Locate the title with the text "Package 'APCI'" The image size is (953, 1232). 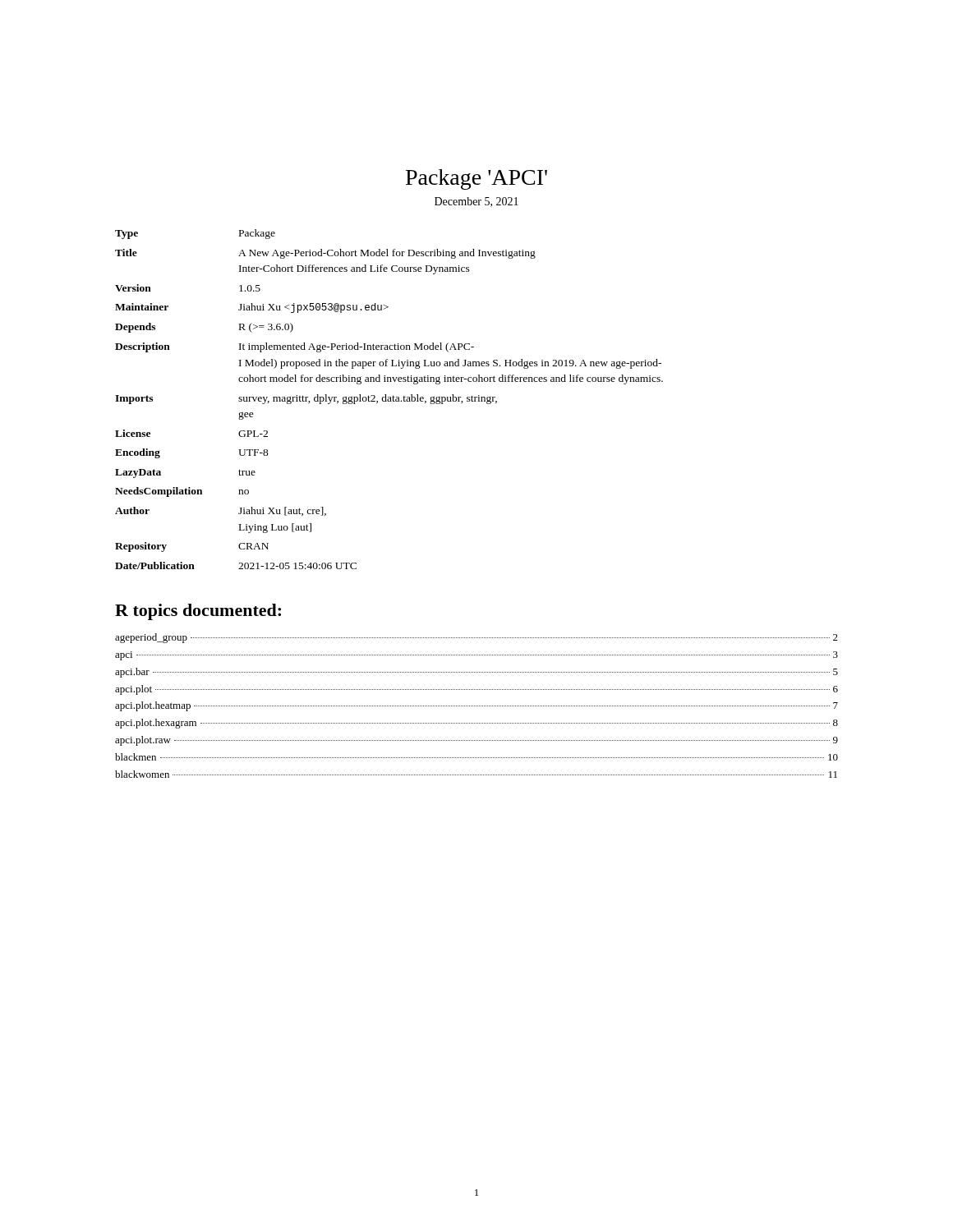tap(476, 177)
